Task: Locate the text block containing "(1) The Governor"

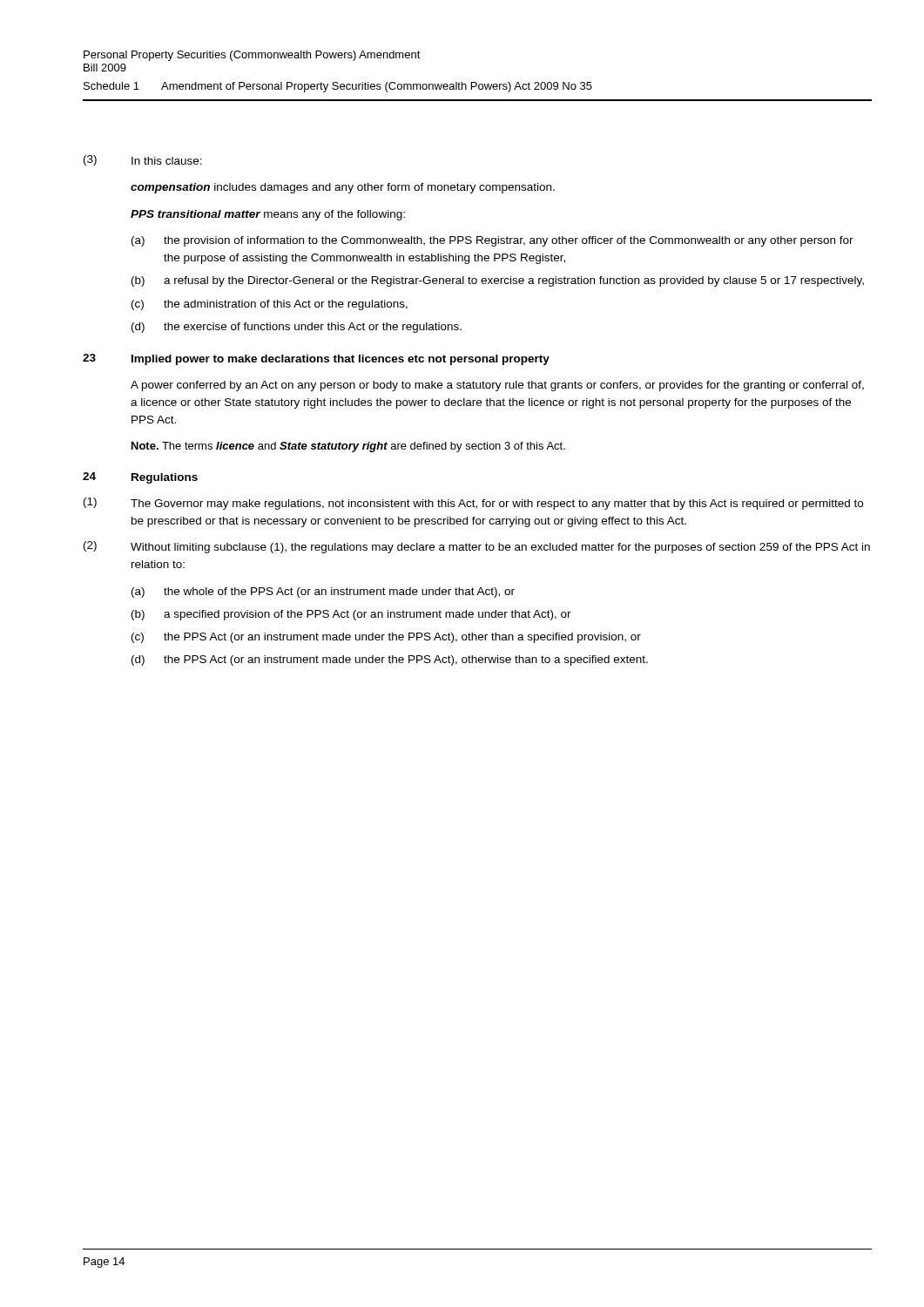Action: tap(477, 512)
